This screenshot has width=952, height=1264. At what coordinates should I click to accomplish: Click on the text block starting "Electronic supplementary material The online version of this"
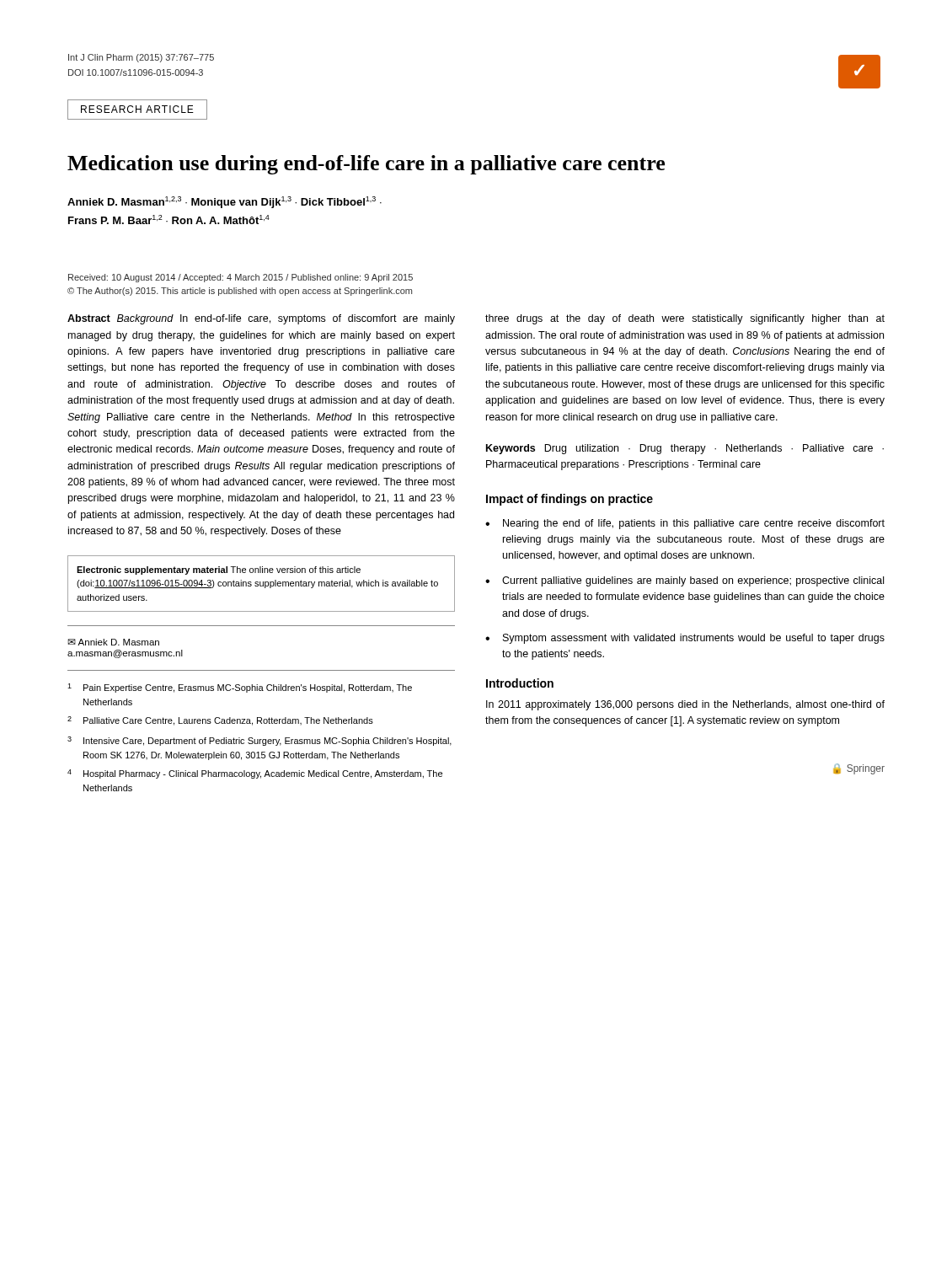click(257, 583)
